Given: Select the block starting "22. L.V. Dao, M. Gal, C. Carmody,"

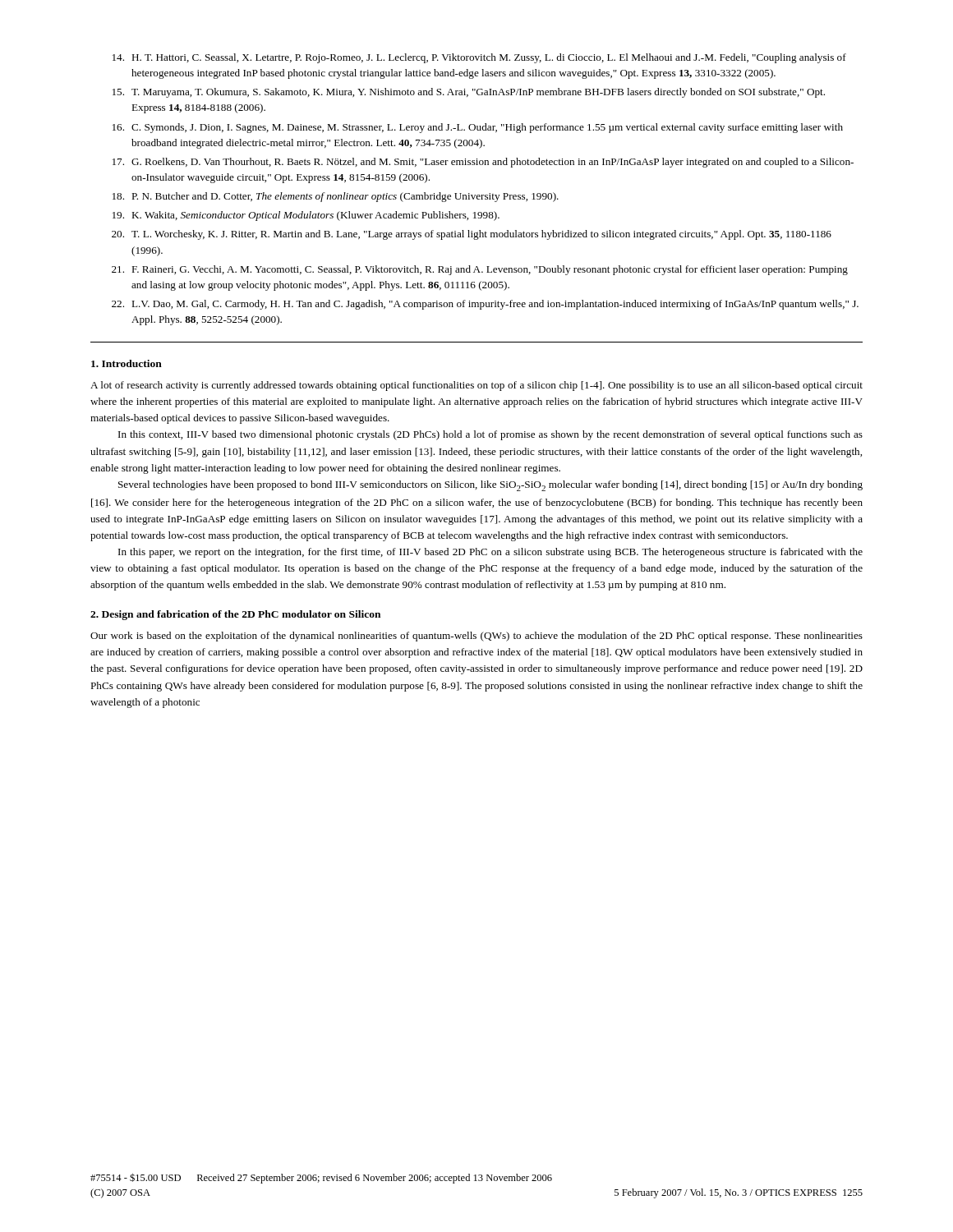Looking at the screenshot, I should tap(476, 311).
